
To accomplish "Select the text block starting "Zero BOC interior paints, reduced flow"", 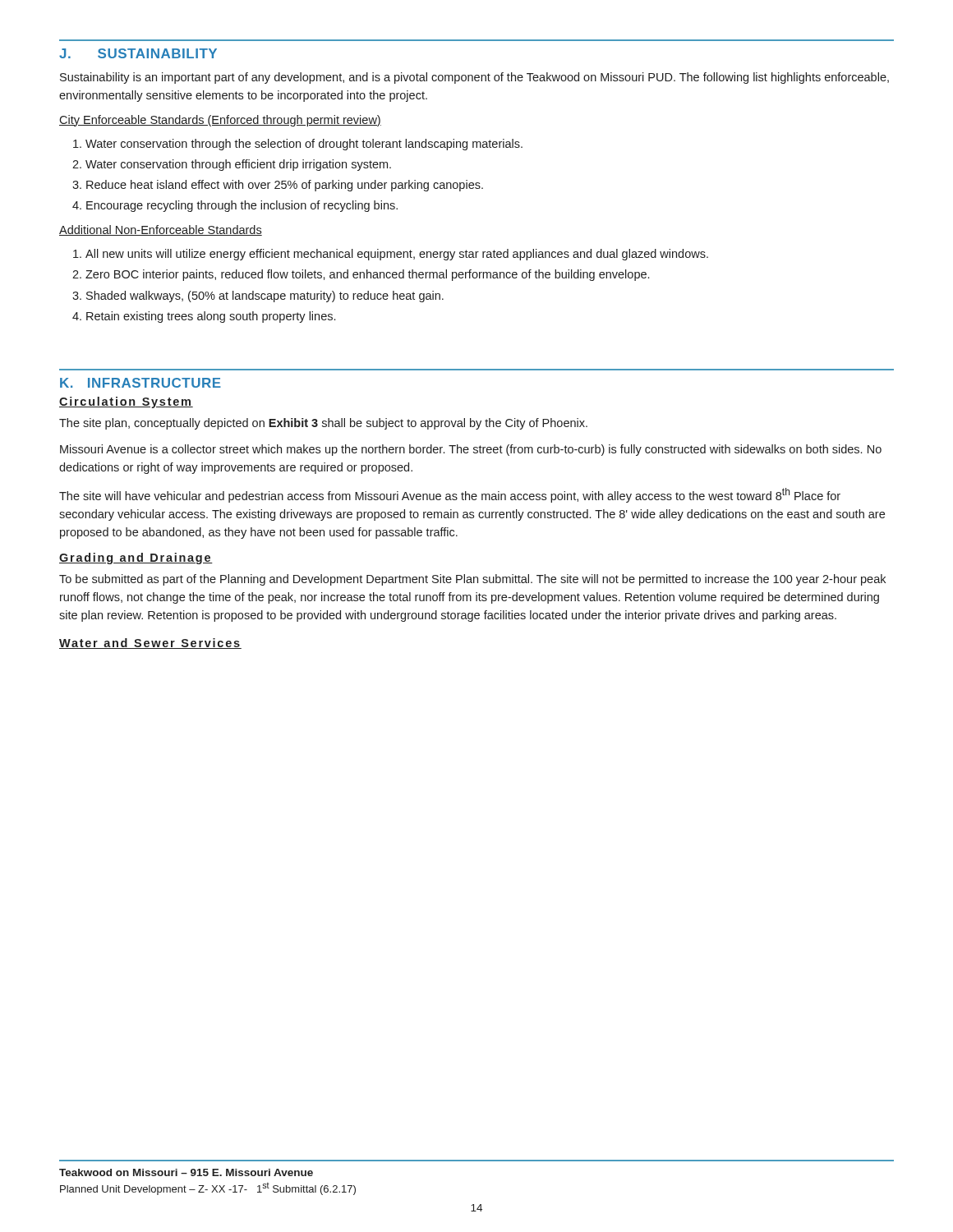I will pyautogui.click(x=476, y=275).
